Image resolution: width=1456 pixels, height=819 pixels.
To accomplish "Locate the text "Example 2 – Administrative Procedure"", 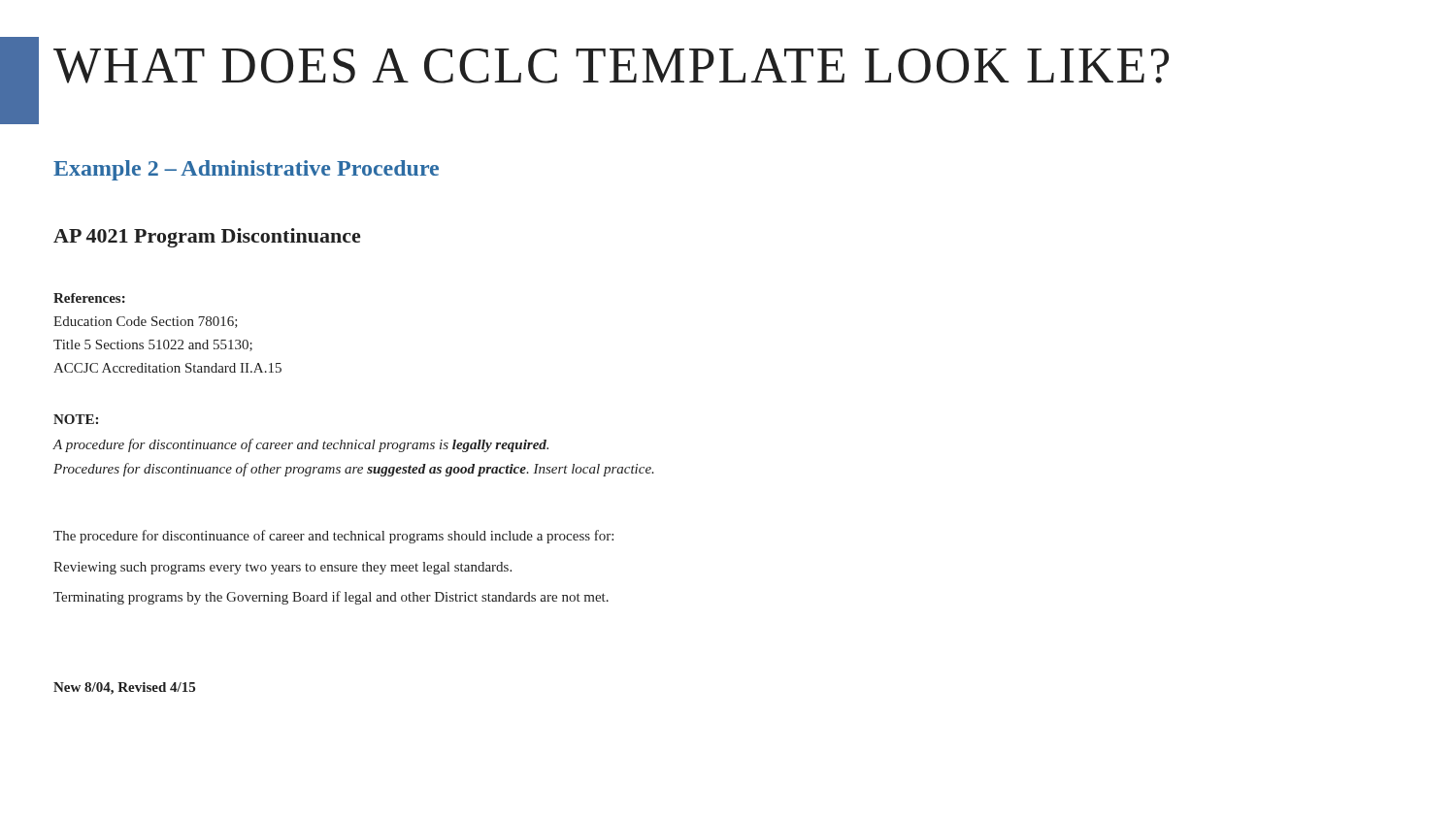I will tap(246, 170).
